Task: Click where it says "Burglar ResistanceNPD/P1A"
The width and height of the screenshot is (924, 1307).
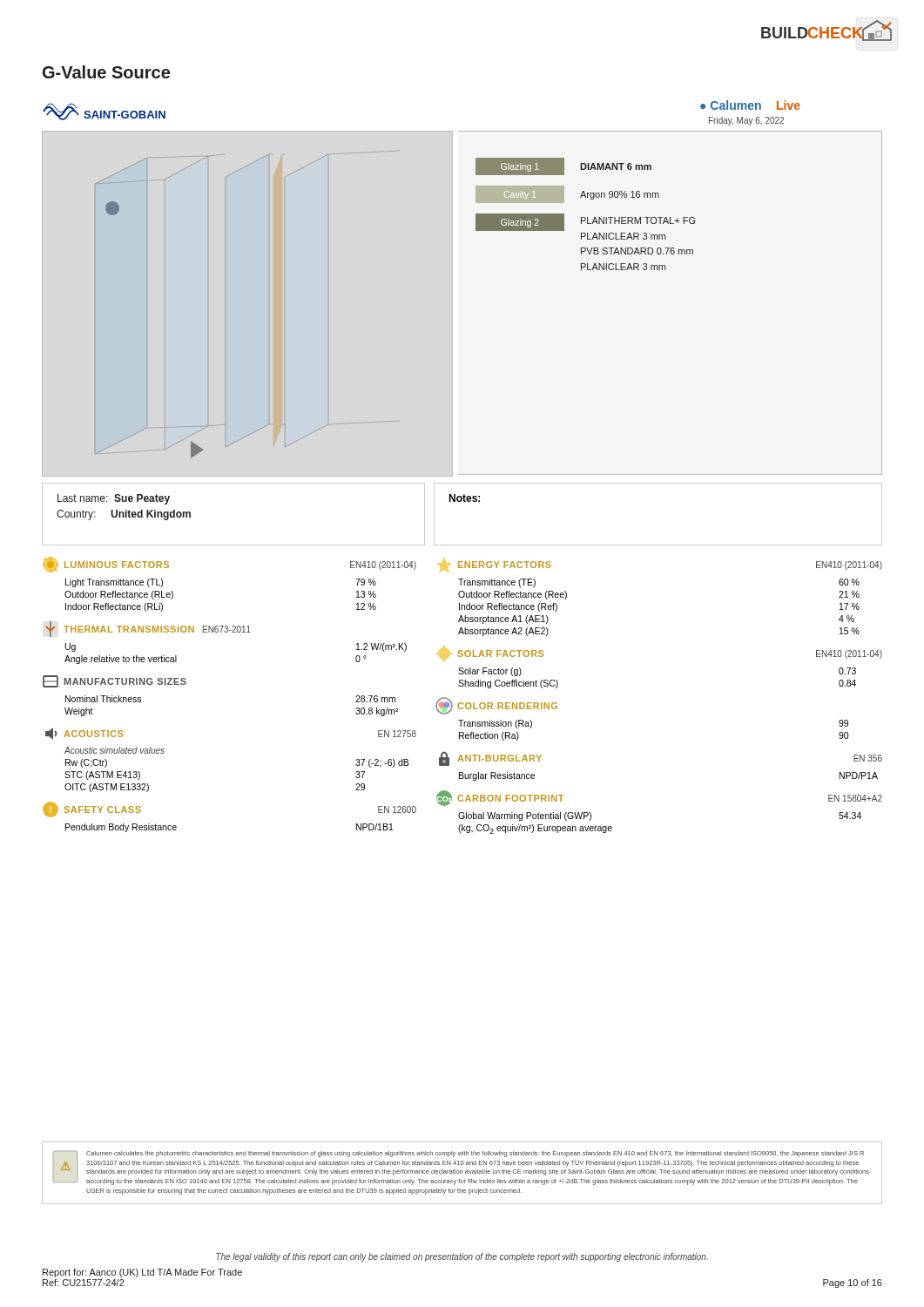Action: pos(498,776)
